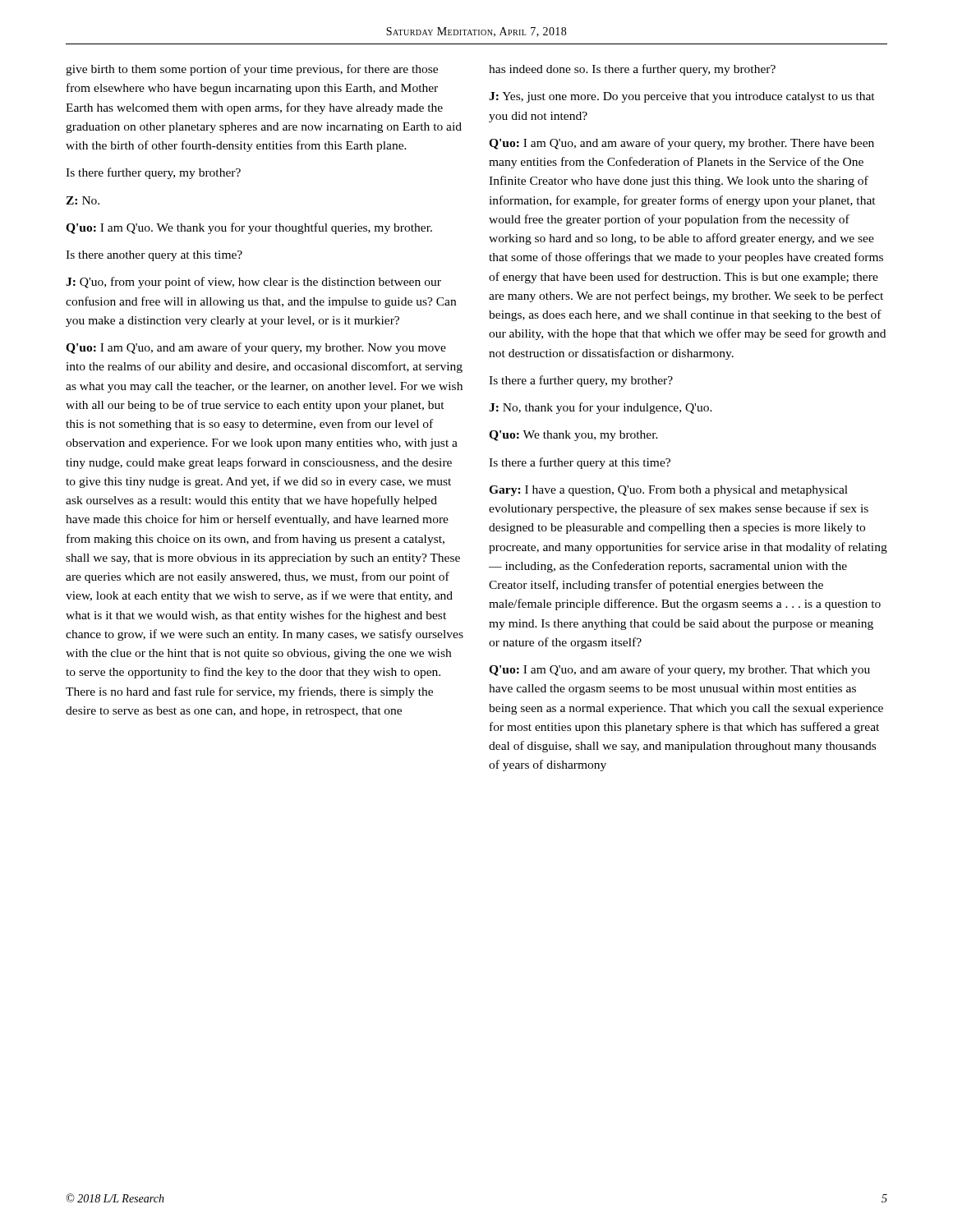
Task: Click on the text block that says "J: Q'uo, from your point"
Action: (265, 301)
